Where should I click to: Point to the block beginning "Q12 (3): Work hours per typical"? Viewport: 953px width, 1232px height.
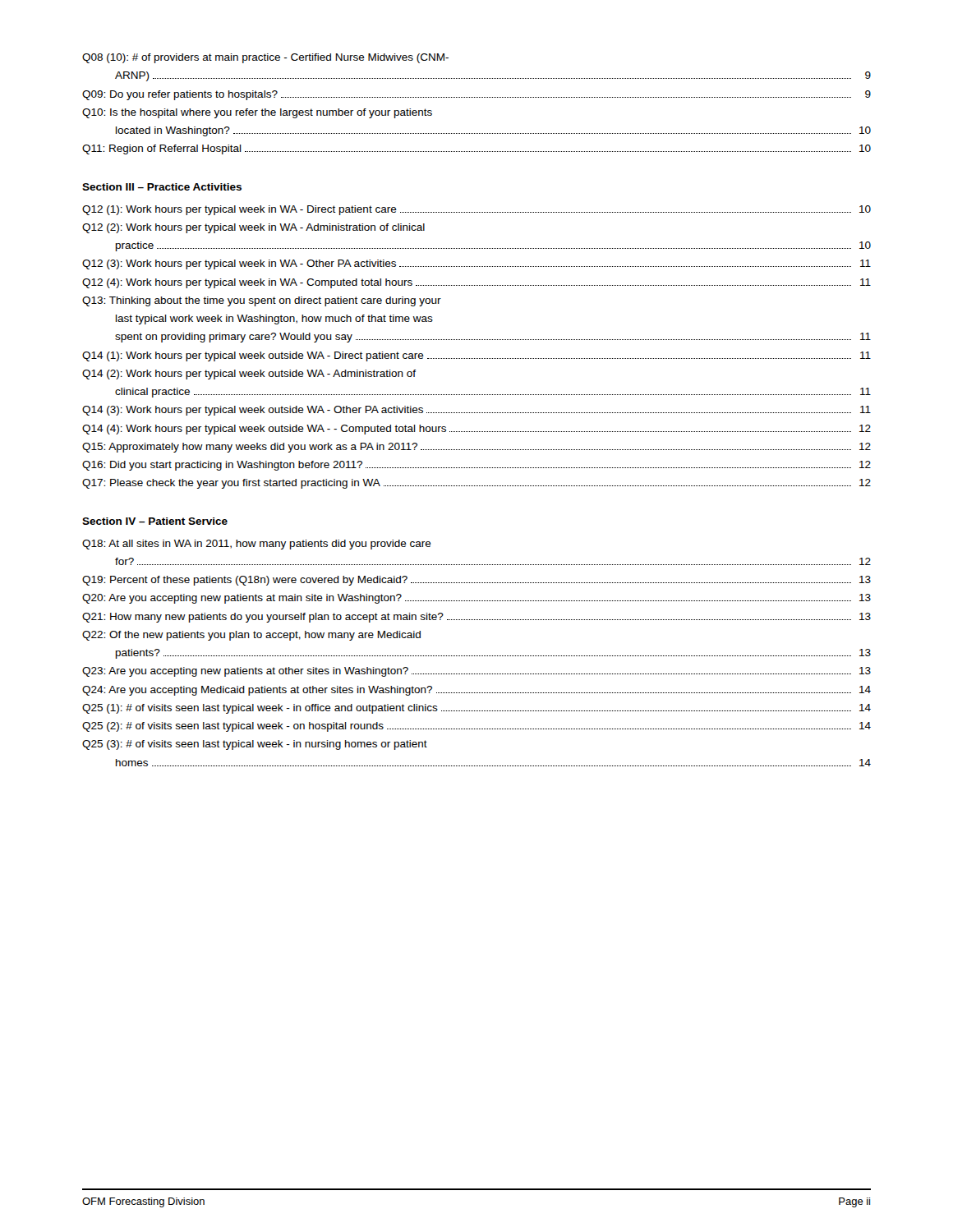[x=476, y=264]
